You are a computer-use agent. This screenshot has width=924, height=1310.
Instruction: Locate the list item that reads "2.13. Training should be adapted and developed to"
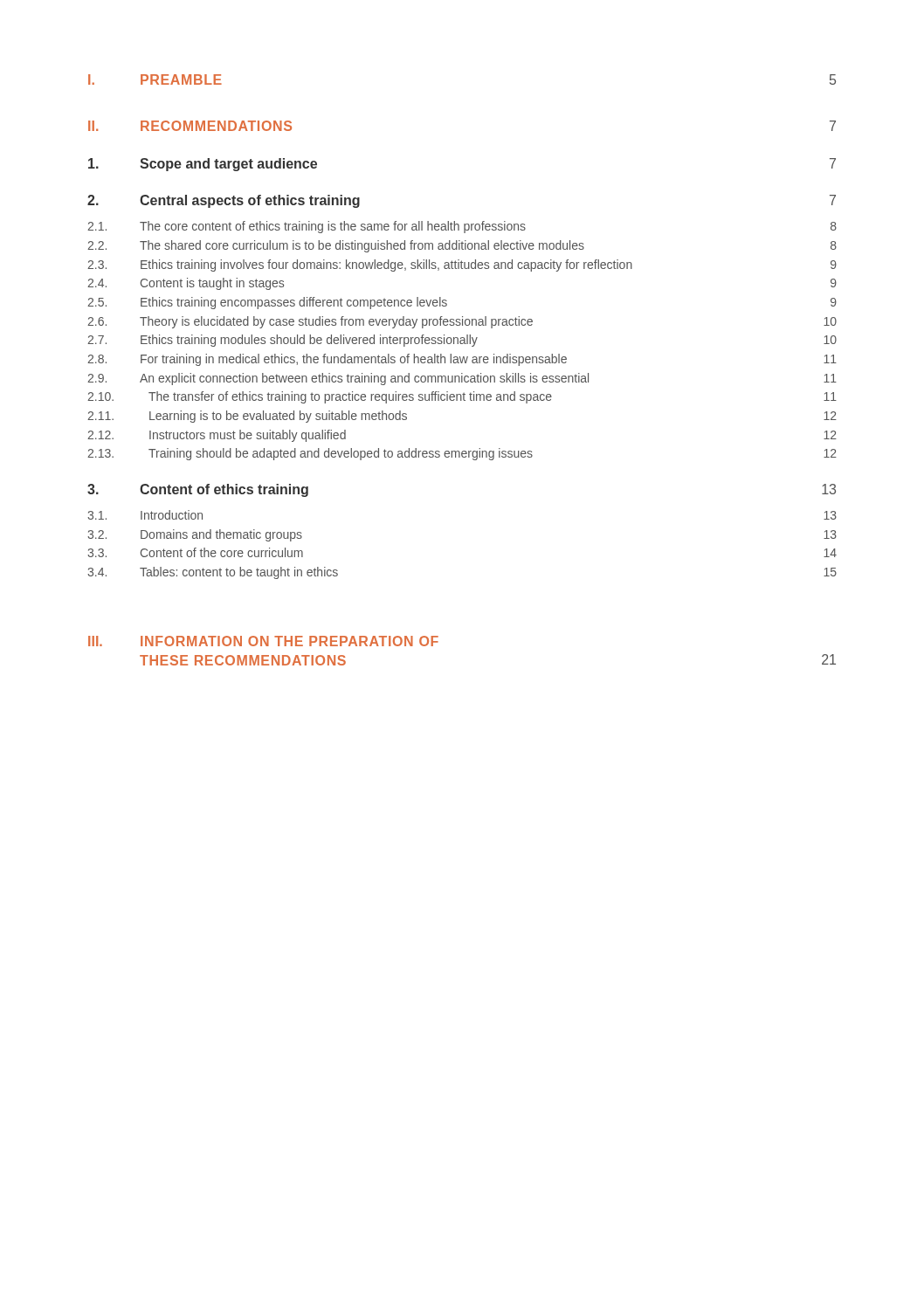click(462, 454)
